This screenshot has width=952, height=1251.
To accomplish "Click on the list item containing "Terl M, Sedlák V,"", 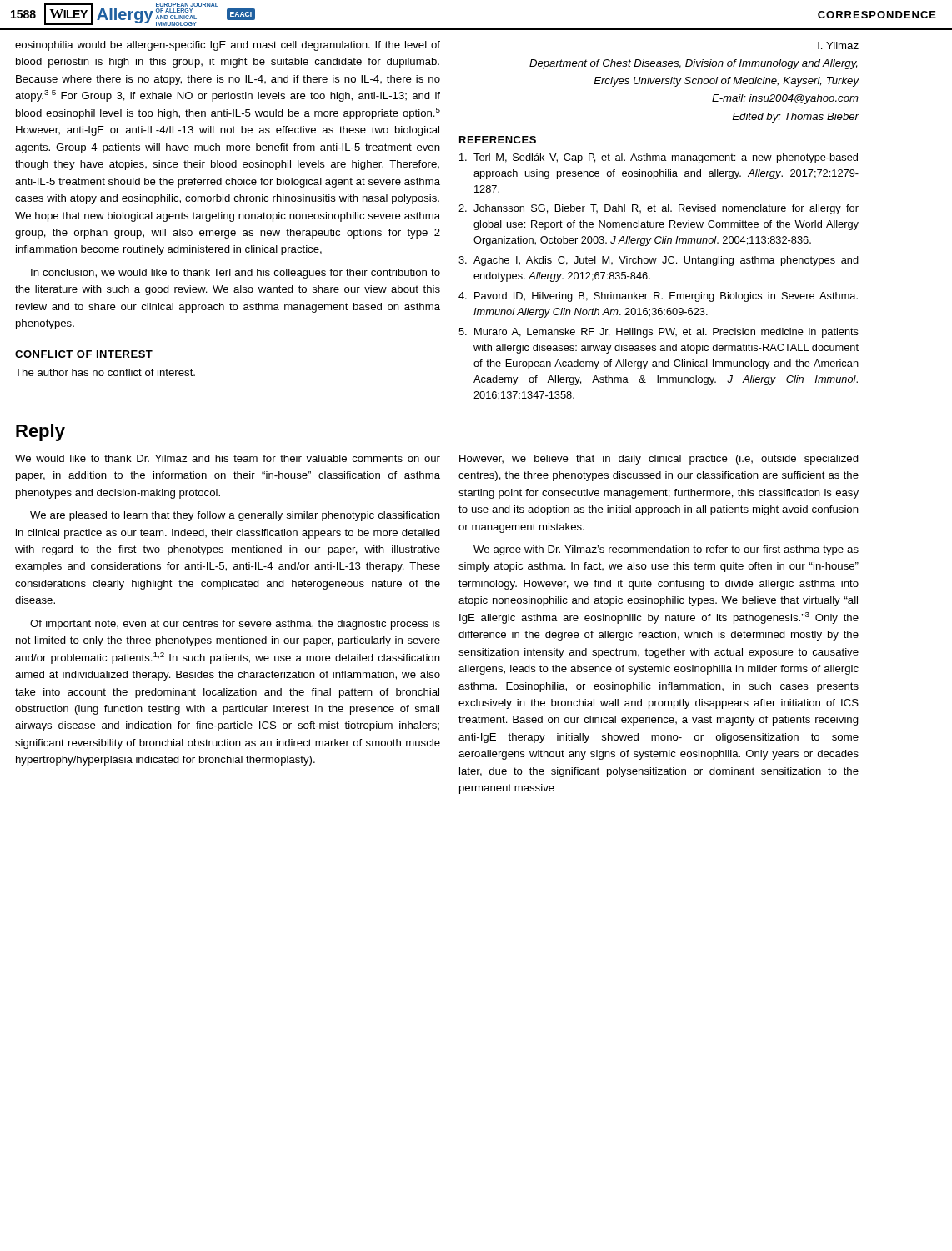I will tap(659, 174).
